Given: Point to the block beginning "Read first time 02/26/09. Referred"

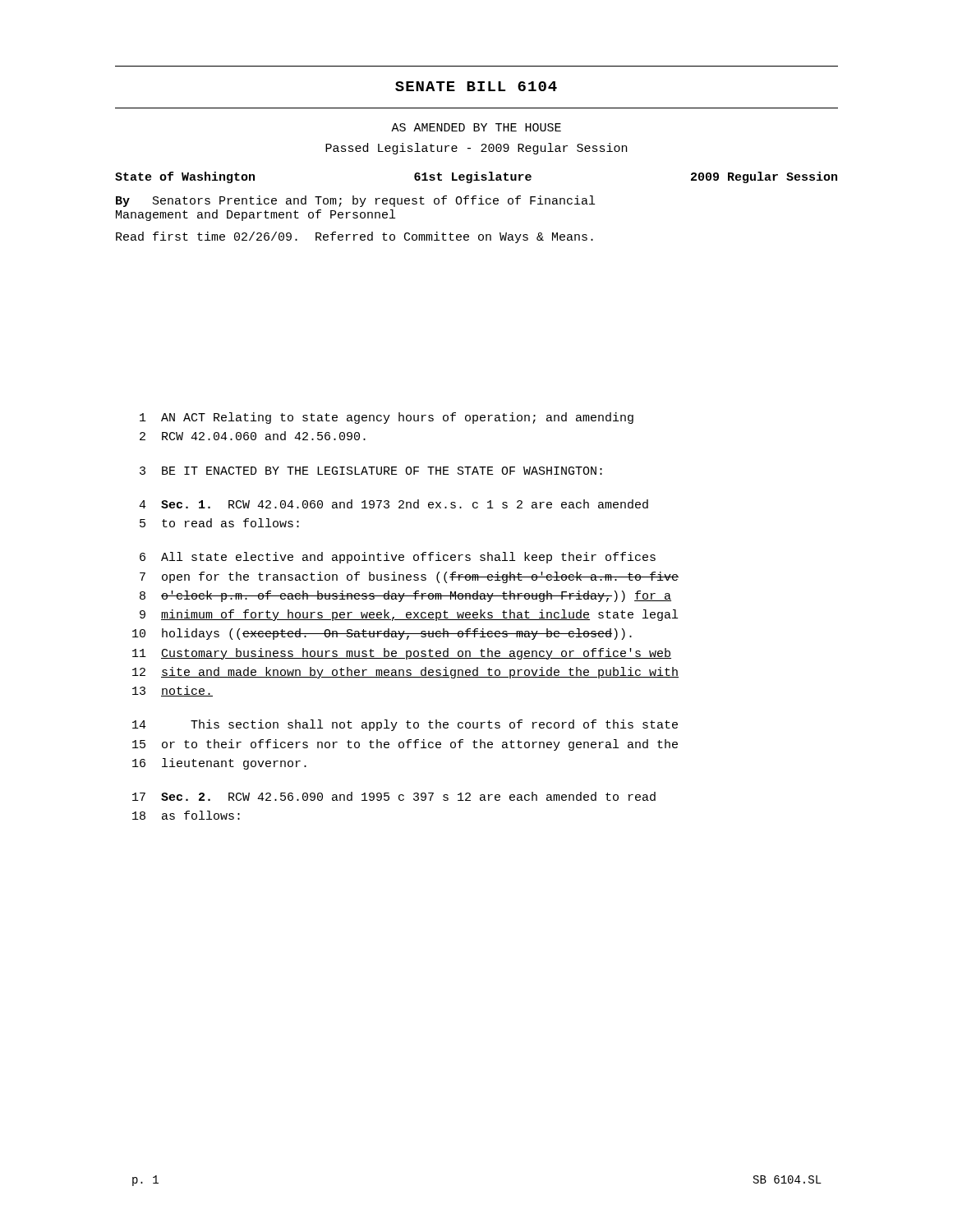Looking at the screenshot, I should tap(355, 238).
